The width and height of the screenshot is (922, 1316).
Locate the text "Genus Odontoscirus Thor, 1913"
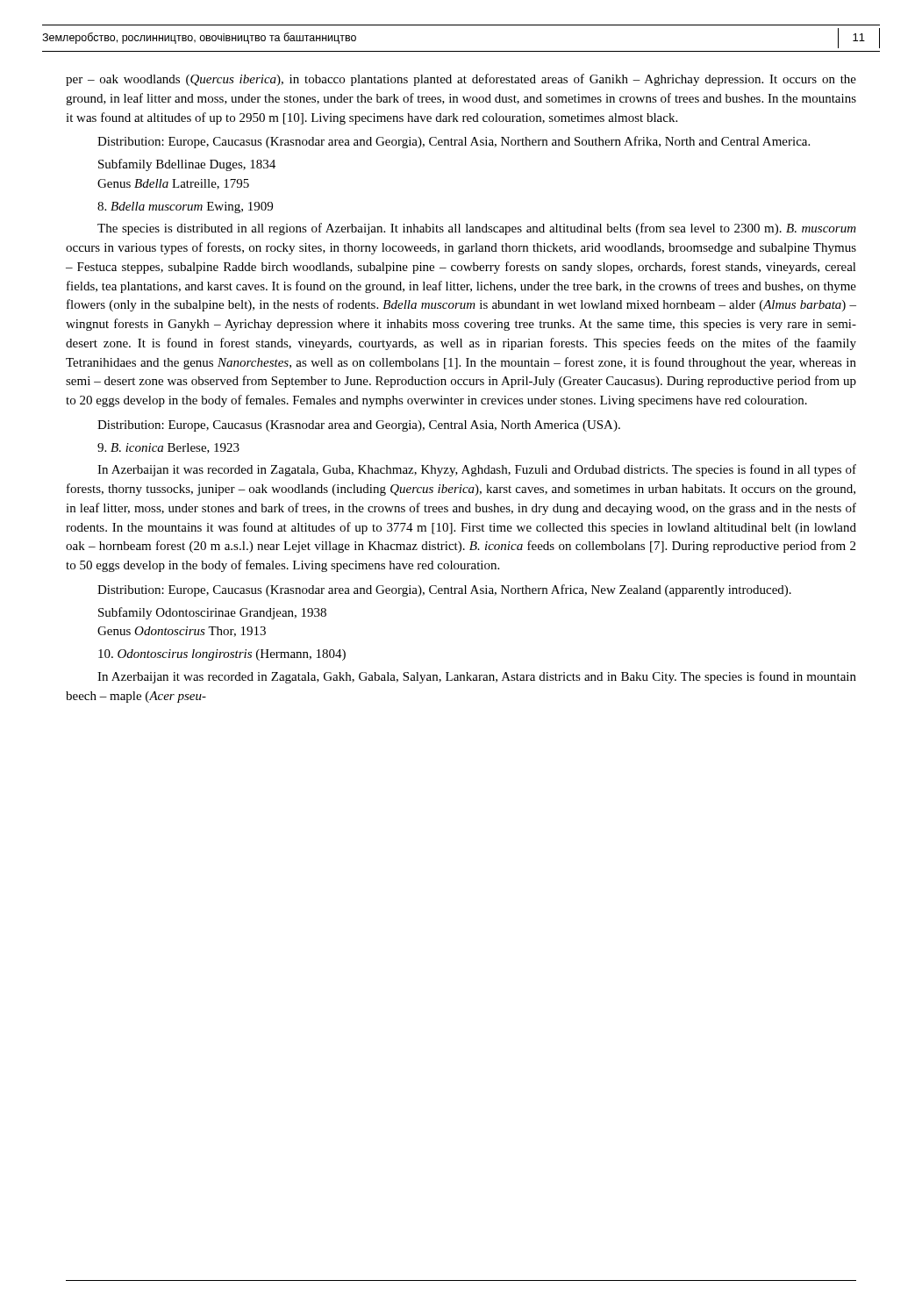click(182, 632)
